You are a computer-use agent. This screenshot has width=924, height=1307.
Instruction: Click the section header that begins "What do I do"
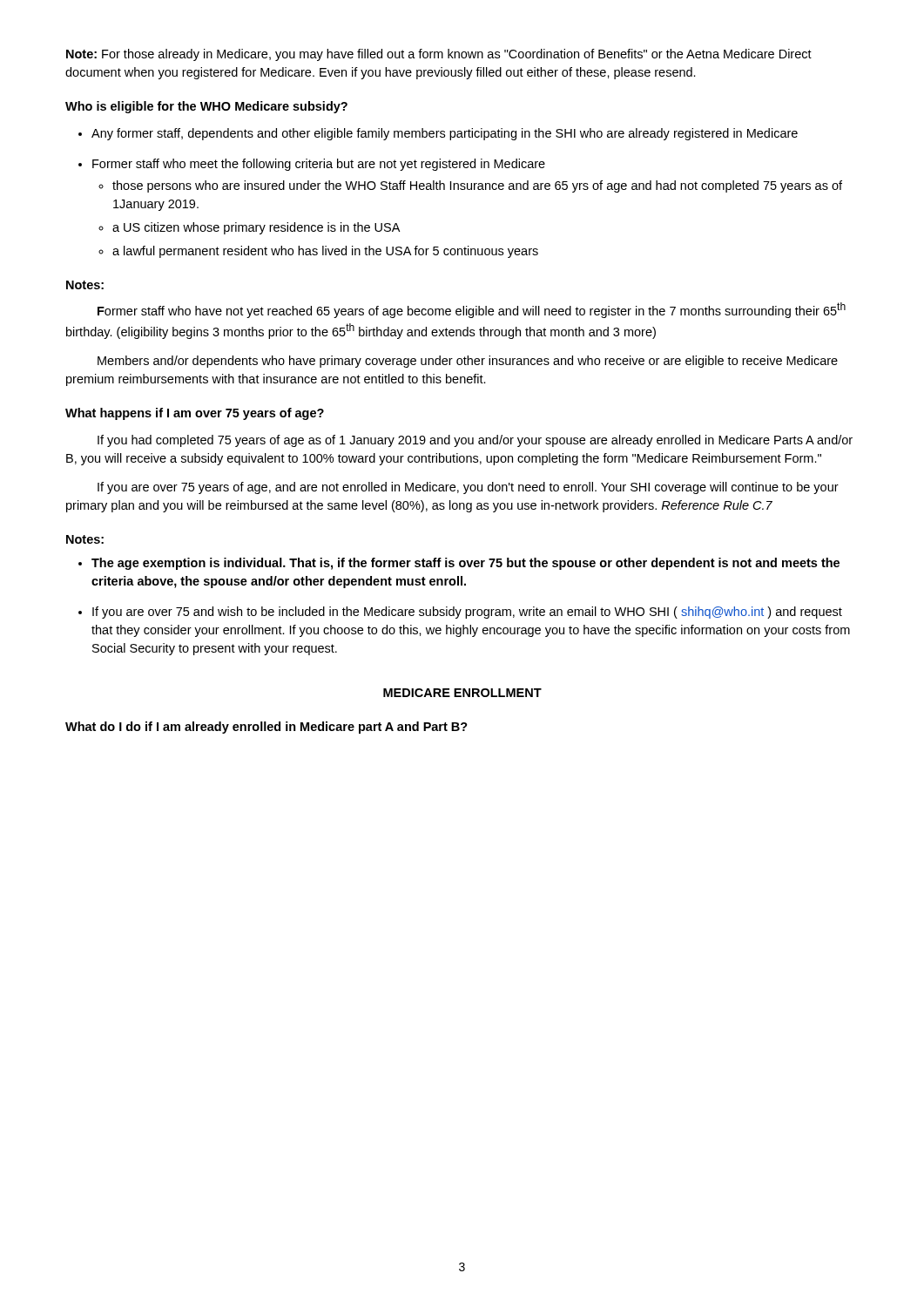(x=462, y=727)
